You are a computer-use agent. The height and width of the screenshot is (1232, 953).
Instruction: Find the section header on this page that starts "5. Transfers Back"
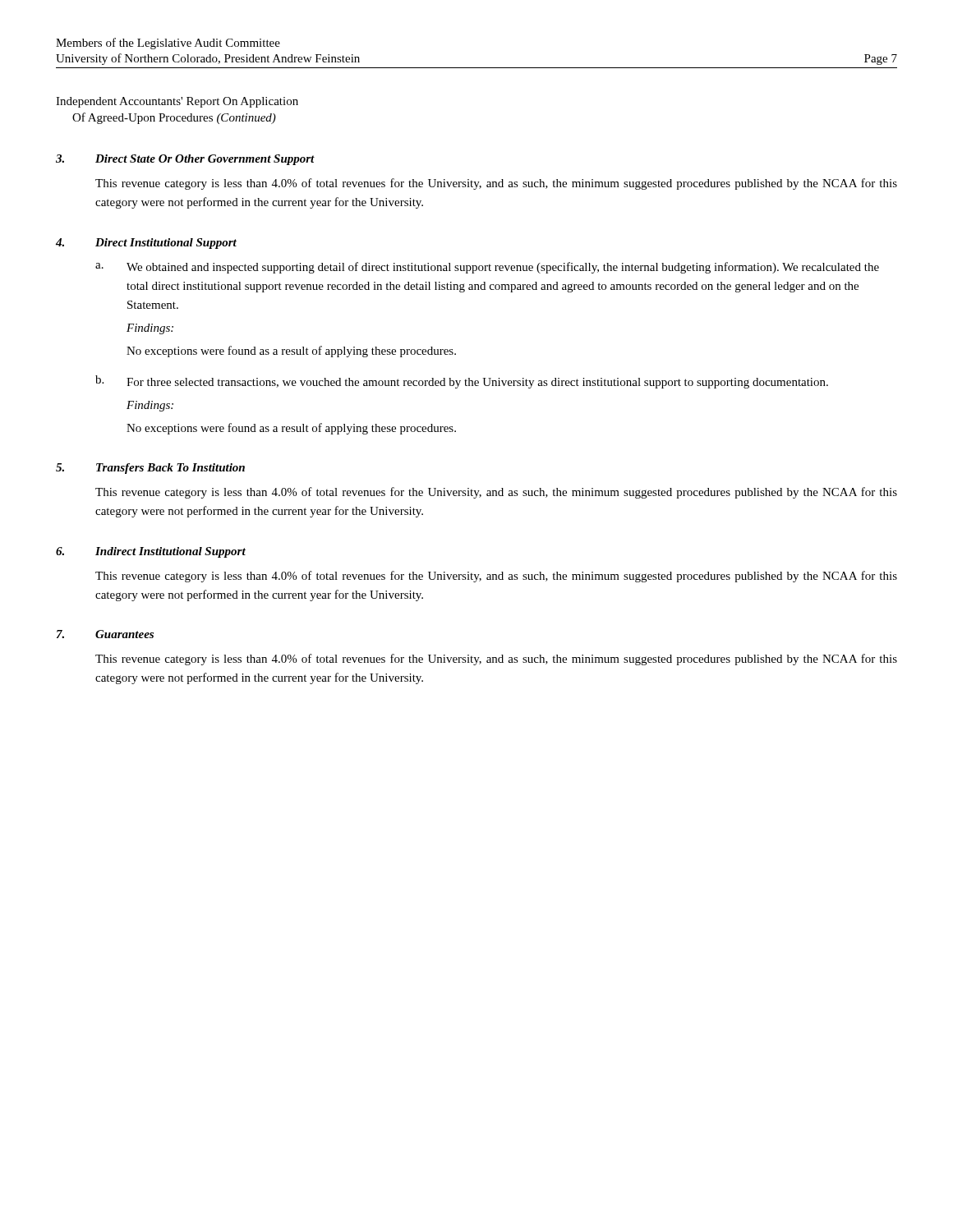tap(151, 468)
